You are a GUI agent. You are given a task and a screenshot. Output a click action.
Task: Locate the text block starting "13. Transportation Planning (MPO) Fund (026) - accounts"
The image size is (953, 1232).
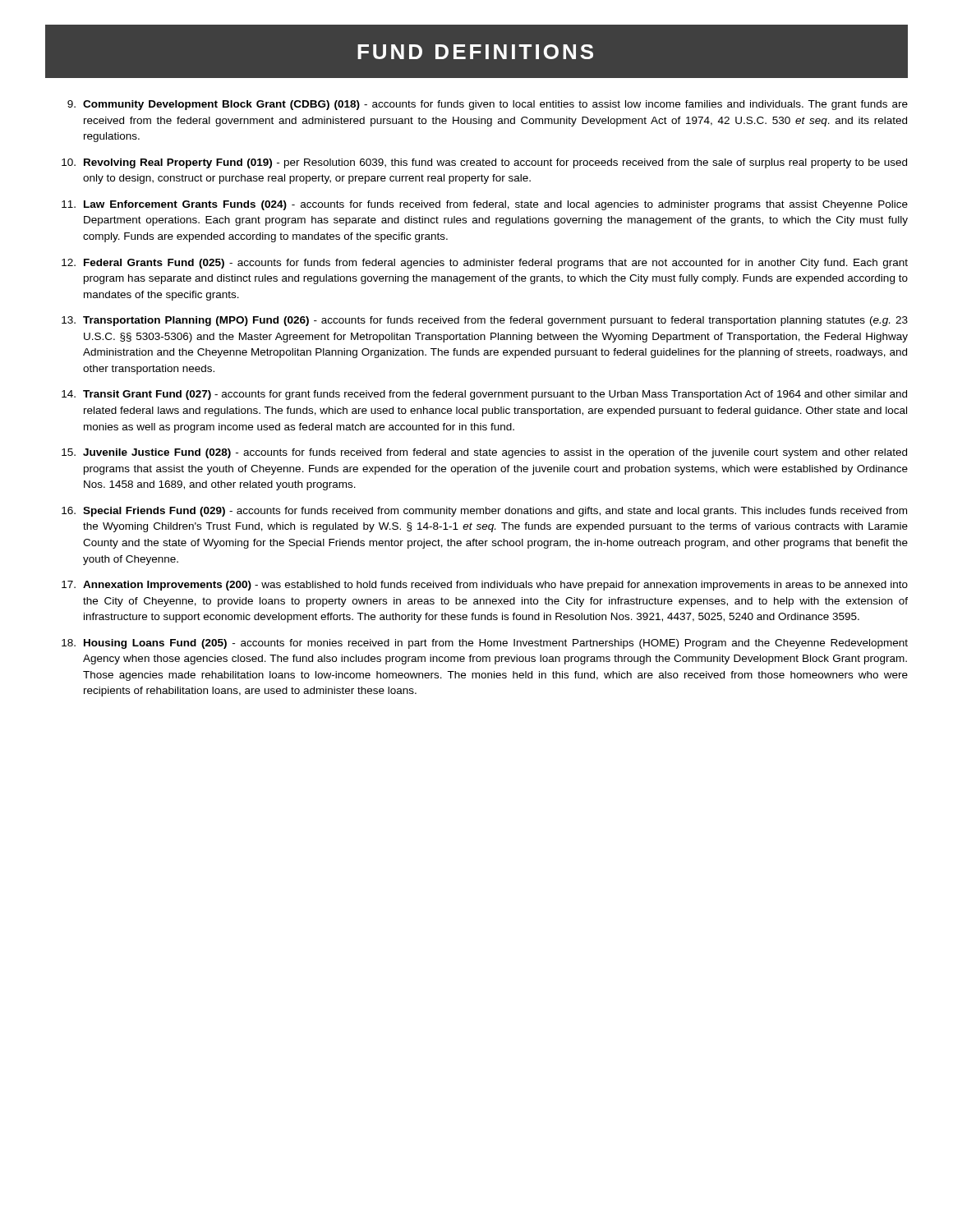coord(476,344)
